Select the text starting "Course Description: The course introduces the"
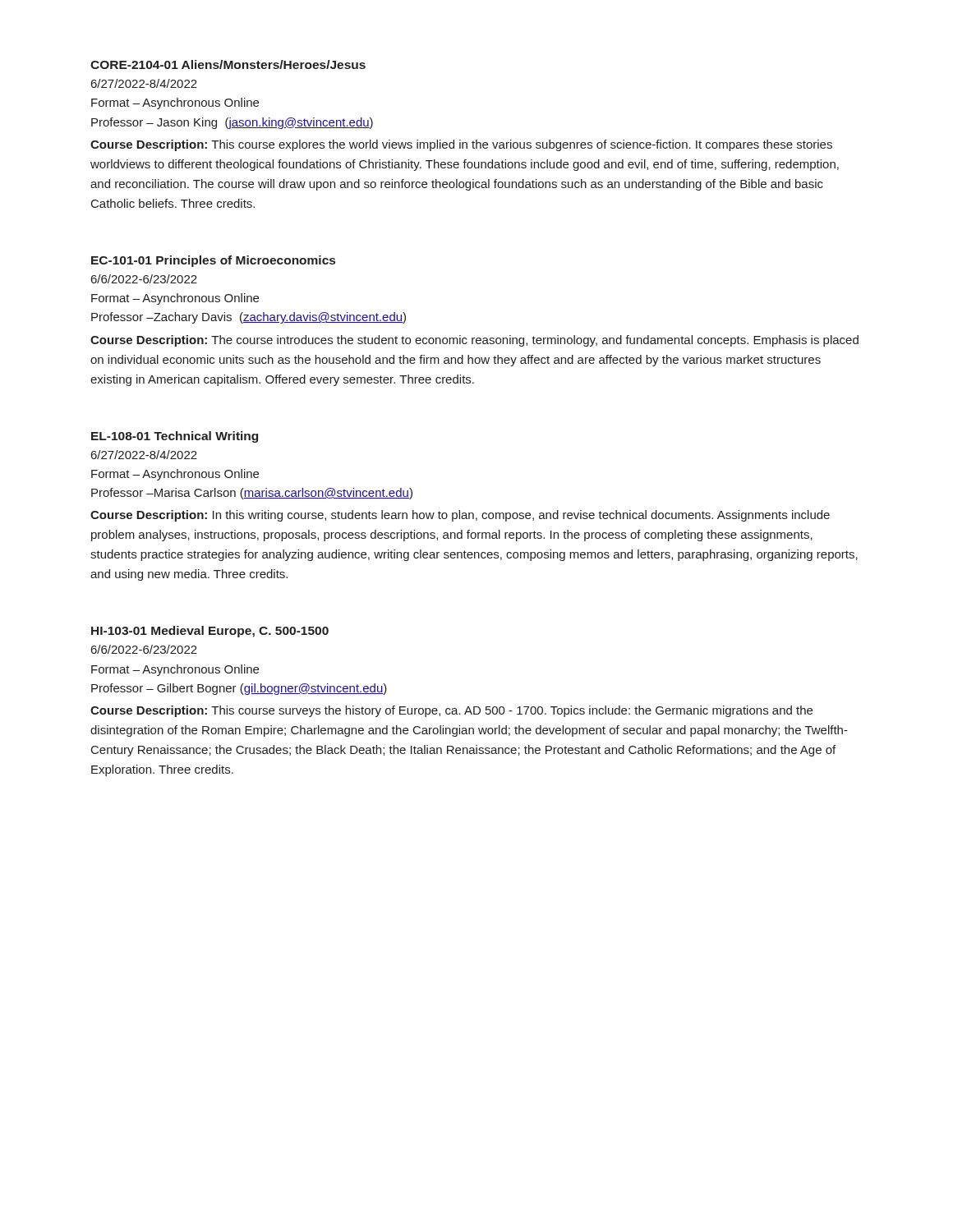This screenshot has width=953, height=1232. click(475, 359)
